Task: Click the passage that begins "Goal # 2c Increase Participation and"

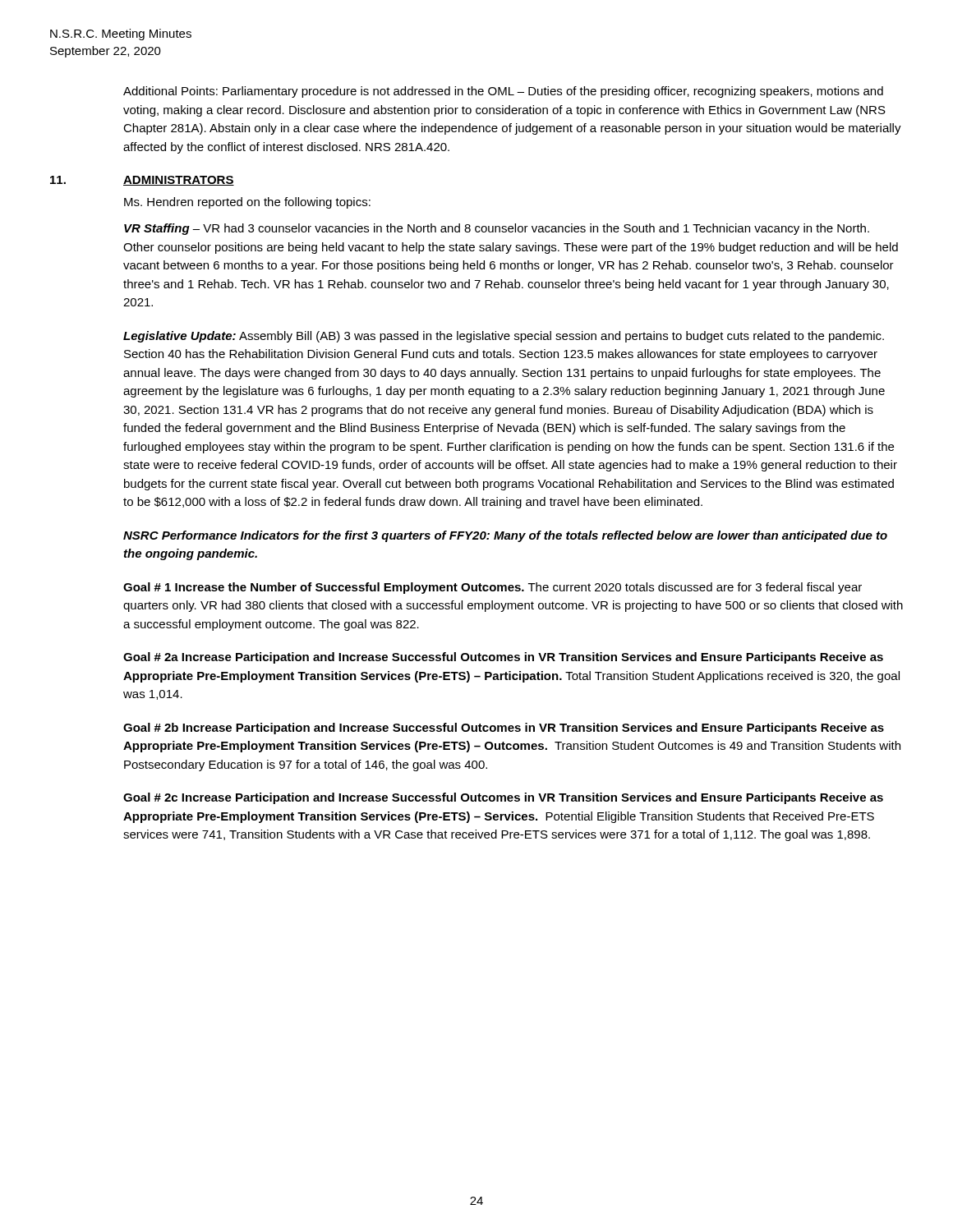Action: point(503,816)
